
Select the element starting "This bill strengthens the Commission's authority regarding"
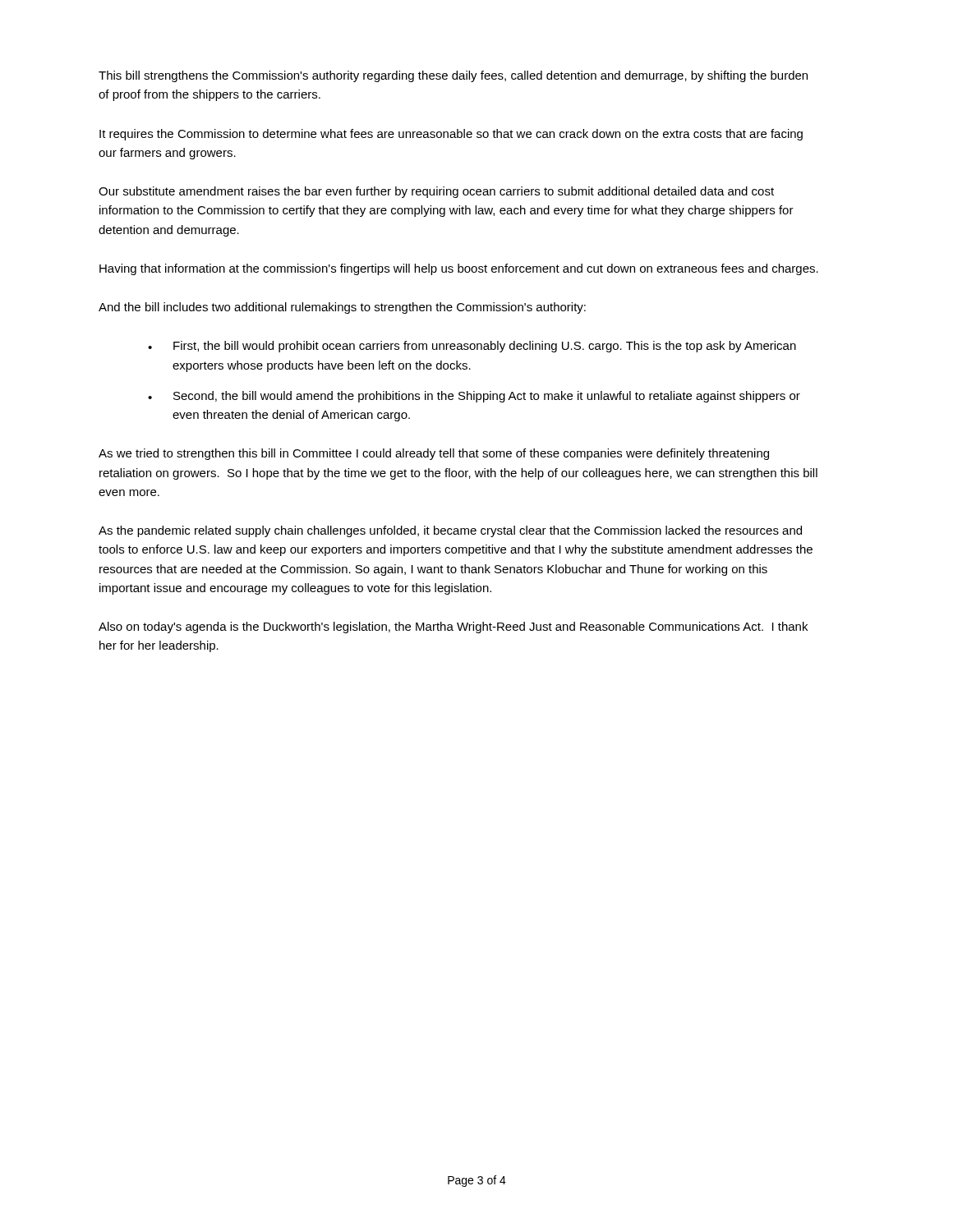[x=454, y=85]
